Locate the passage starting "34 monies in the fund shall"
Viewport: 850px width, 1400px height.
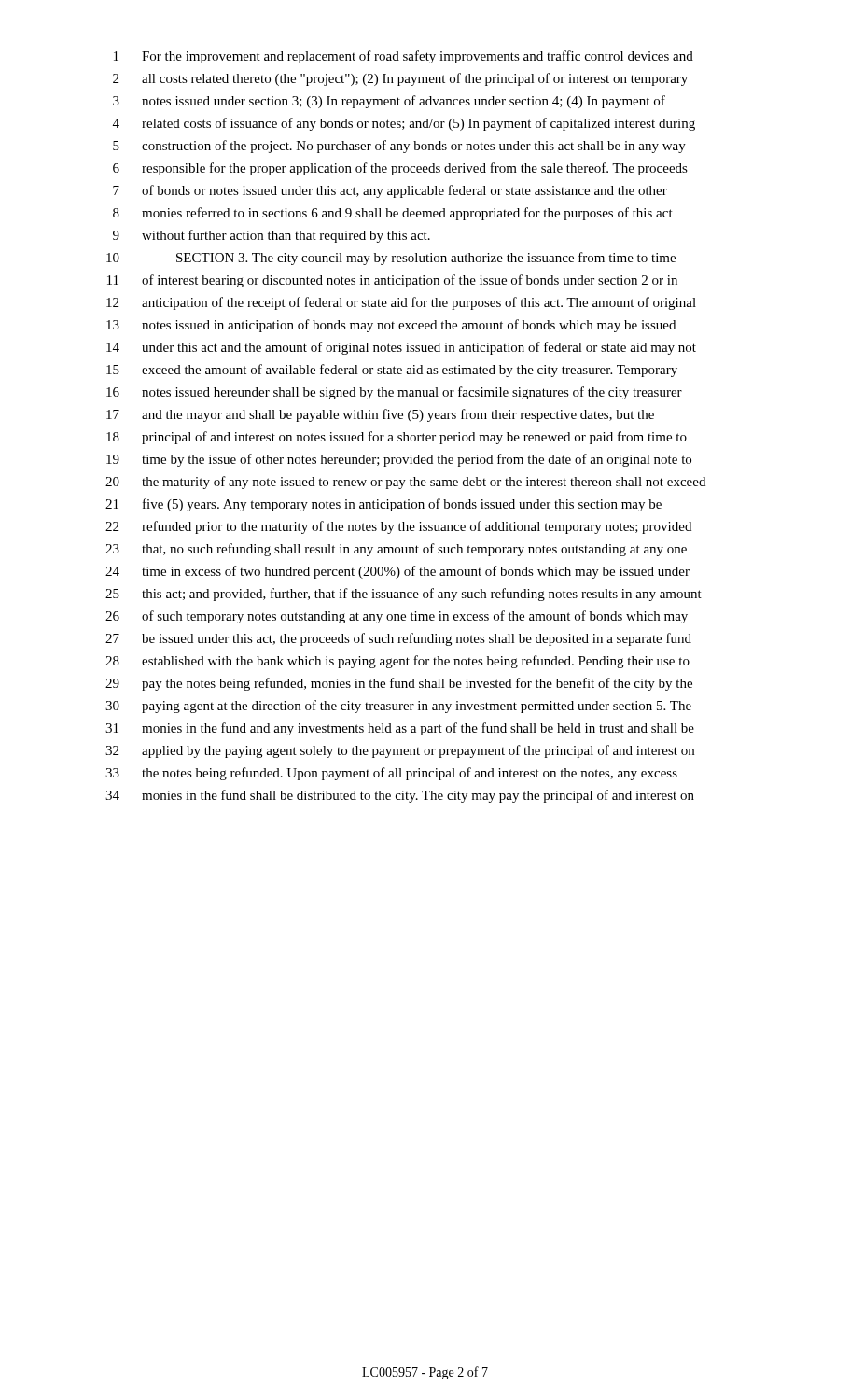coord(438,795)
